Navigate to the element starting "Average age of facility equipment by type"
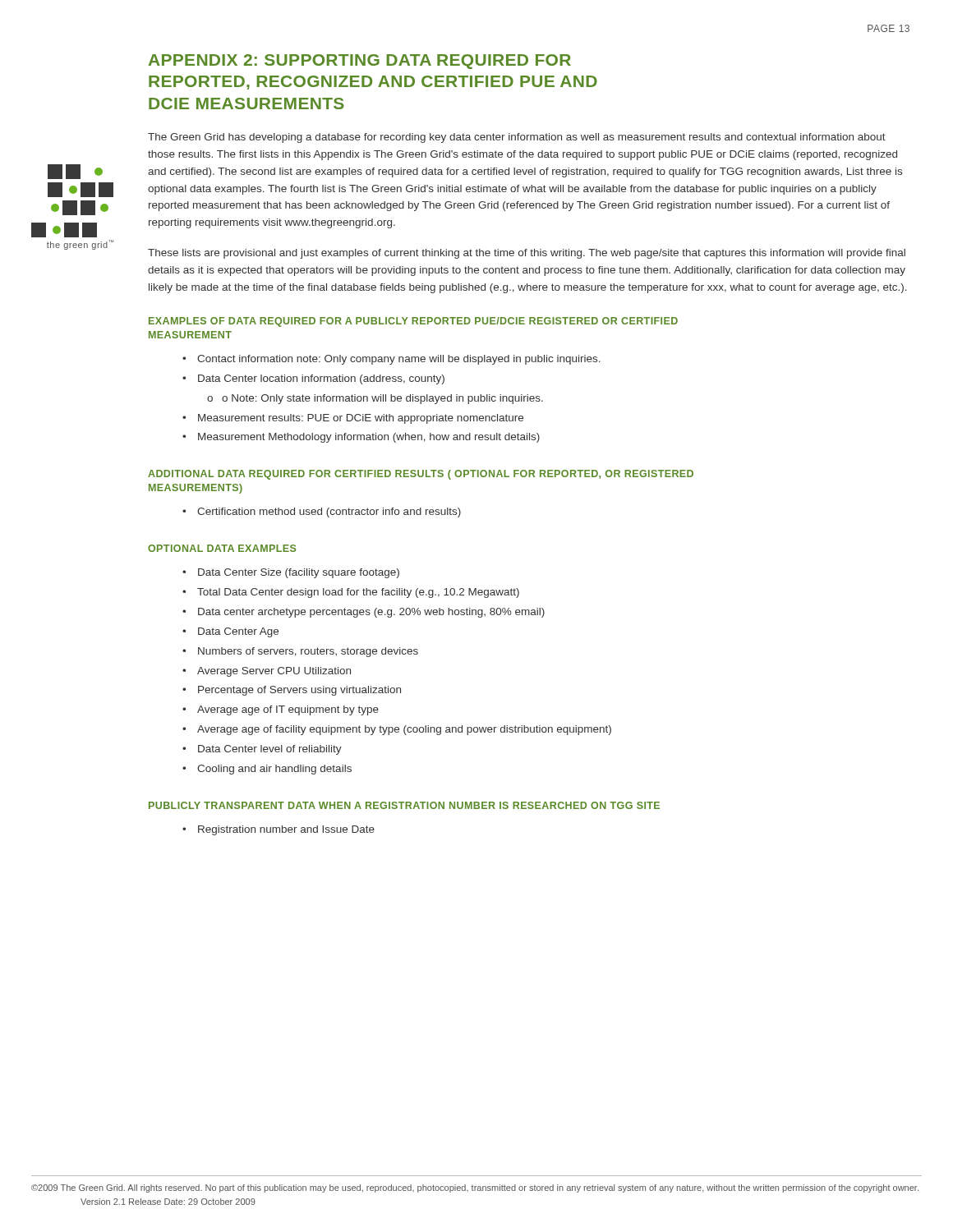 click(x=405, y=729)
